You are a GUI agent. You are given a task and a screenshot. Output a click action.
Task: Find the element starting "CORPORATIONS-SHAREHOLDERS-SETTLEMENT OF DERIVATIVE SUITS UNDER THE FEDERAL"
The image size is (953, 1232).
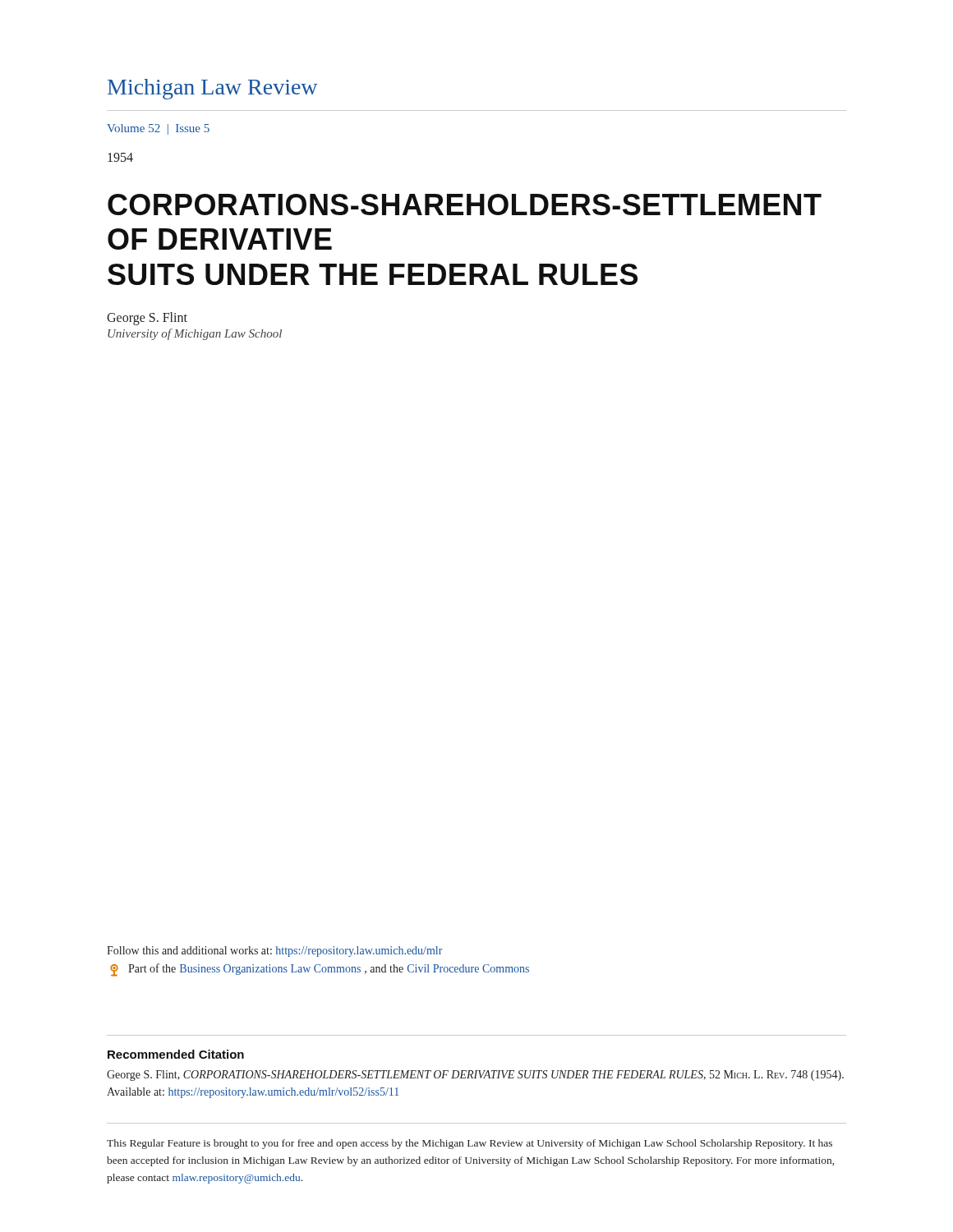pos(465,205)
